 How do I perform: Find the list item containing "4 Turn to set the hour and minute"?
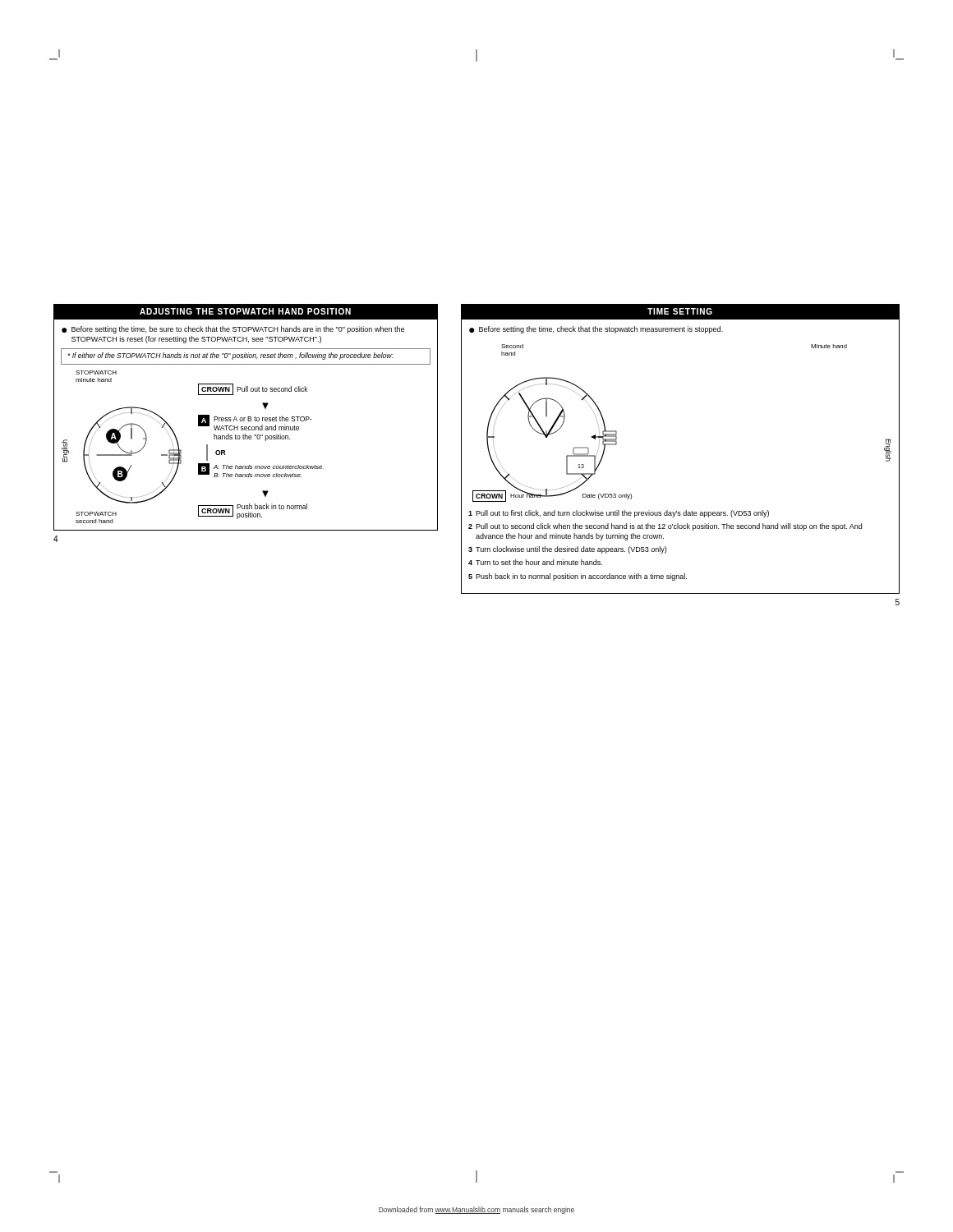[x=536, y=563]
